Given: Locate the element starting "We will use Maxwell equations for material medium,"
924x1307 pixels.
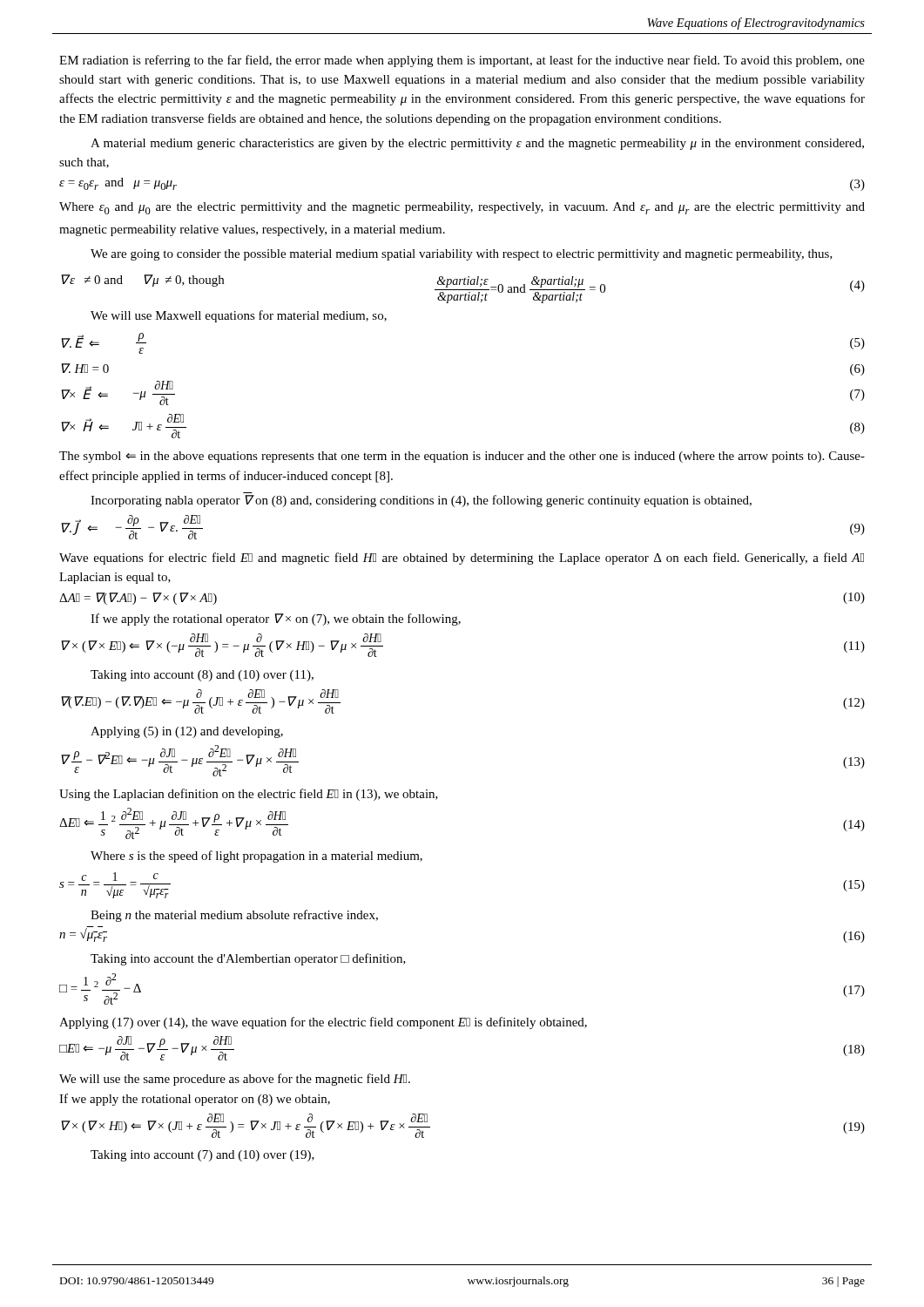Looking at the screenshot, I should (x=239, y=316).
